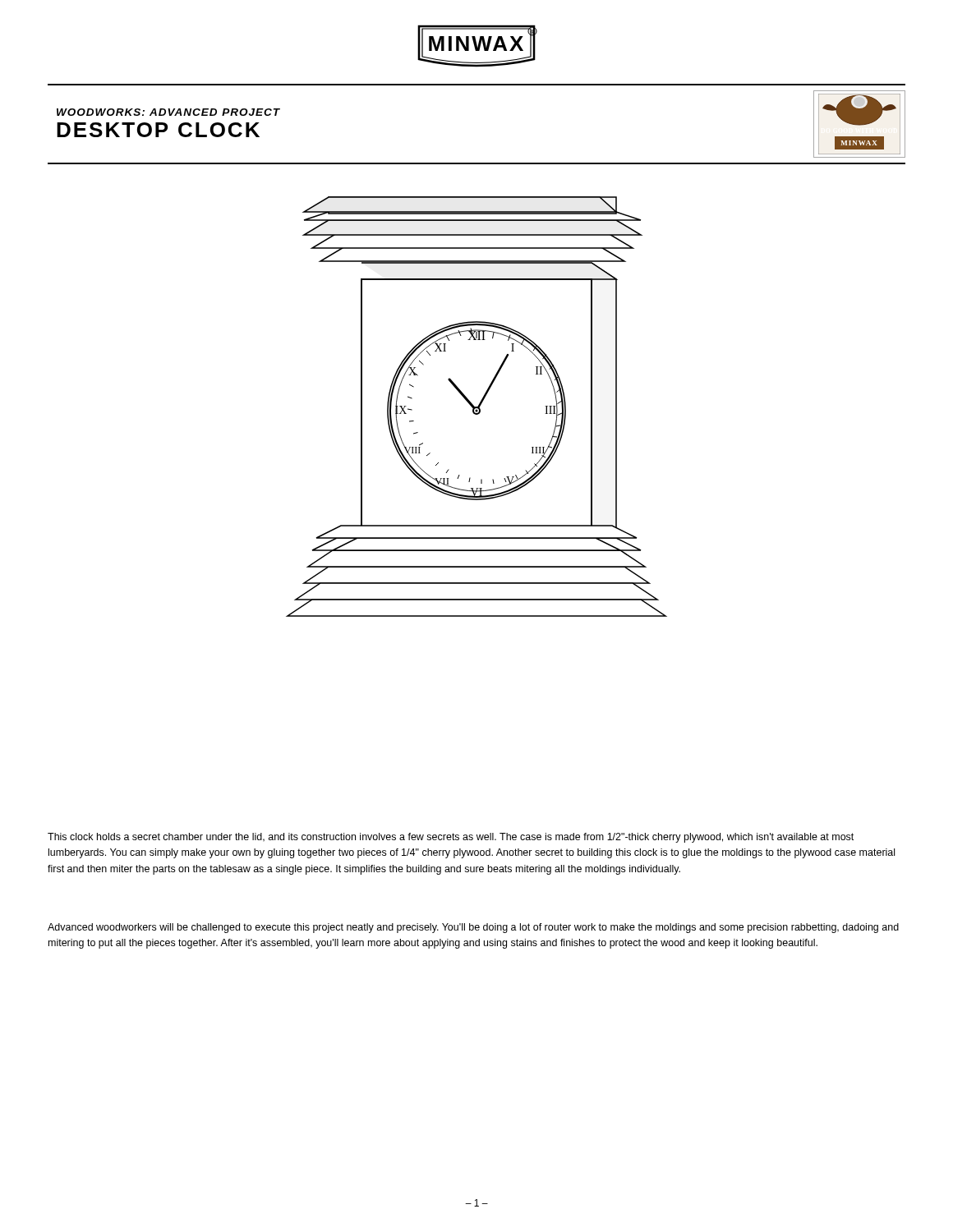The height and width of the screenshot is (1232, 953).
Task: Select the illustration
Action: point(476,398)
